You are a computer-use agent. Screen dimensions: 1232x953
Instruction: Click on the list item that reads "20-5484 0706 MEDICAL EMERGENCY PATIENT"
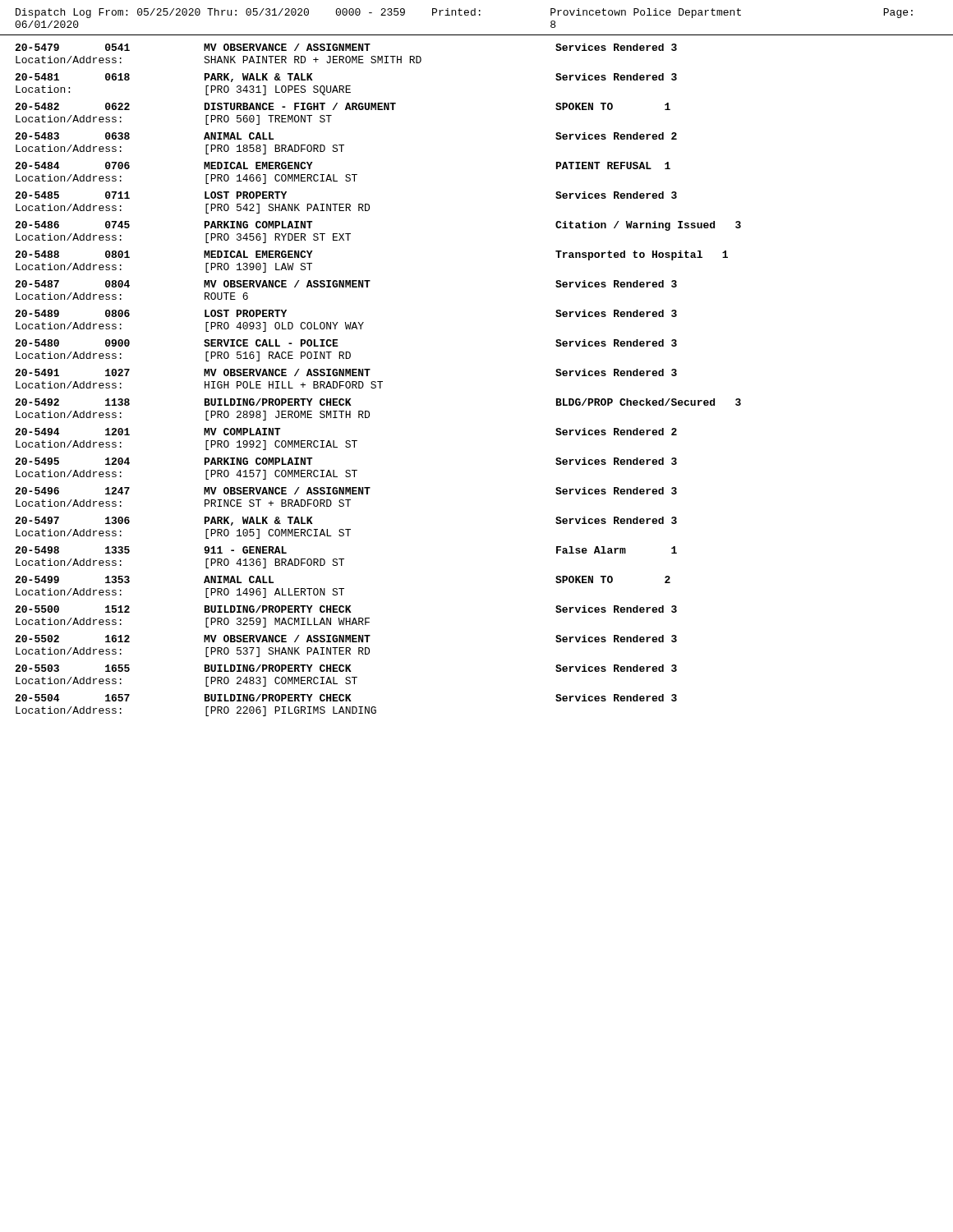[x=343, y=173]
